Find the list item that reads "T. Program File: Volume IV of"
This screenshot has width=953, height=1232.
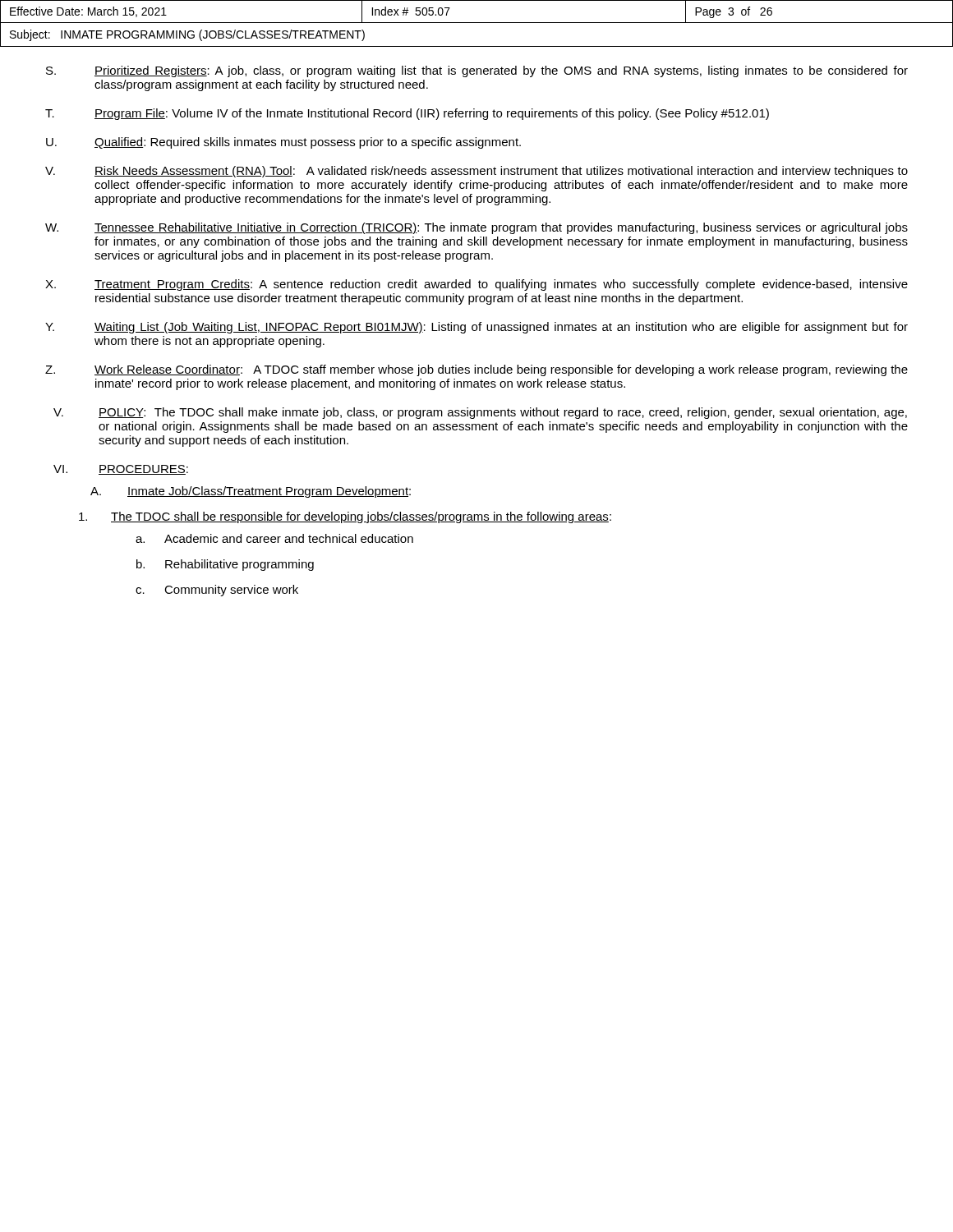tap(476, 113)
